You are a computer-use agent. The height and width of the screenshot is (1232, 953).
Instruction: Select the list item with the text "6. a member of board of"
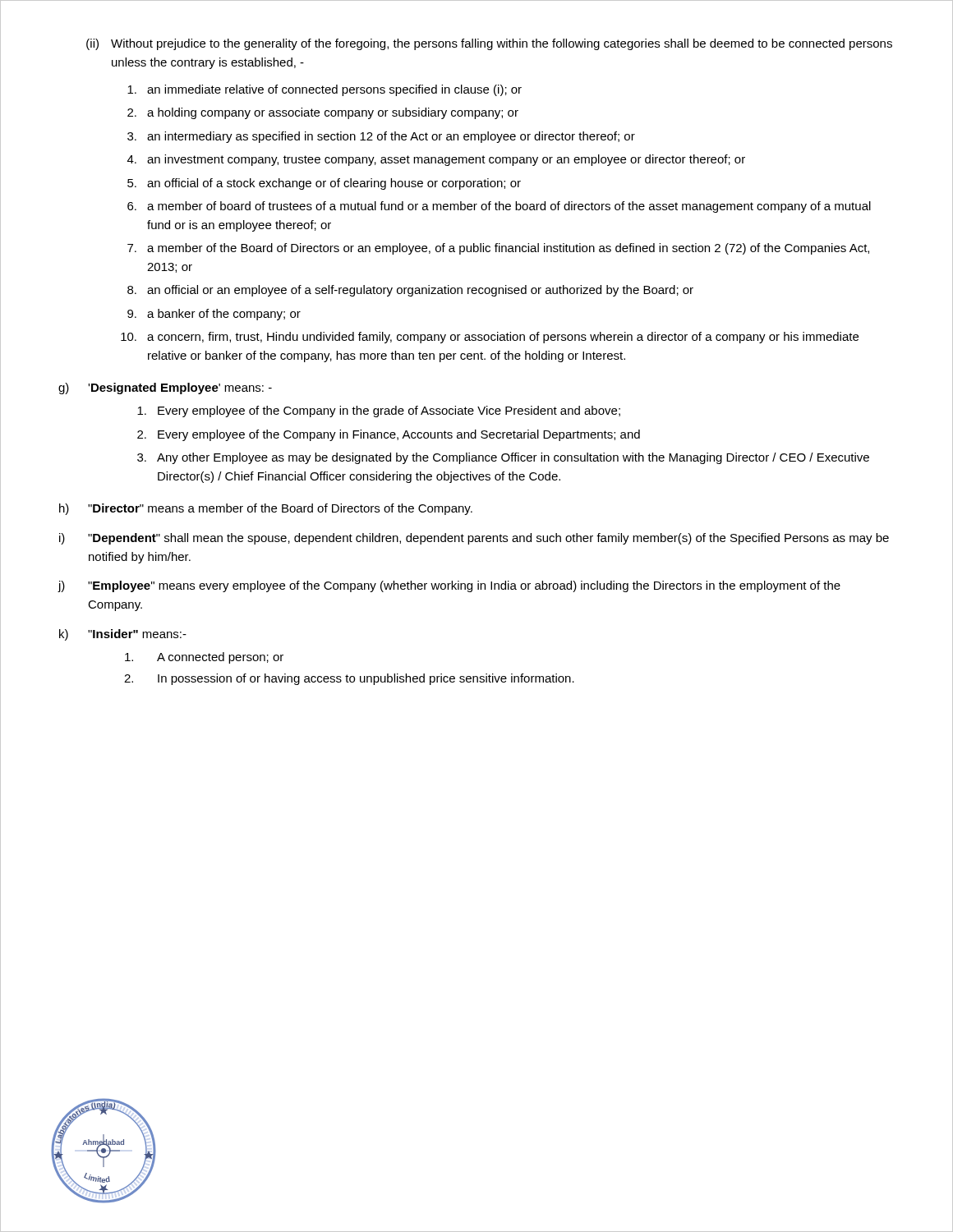pyautogui.click(x=501, y=216)
